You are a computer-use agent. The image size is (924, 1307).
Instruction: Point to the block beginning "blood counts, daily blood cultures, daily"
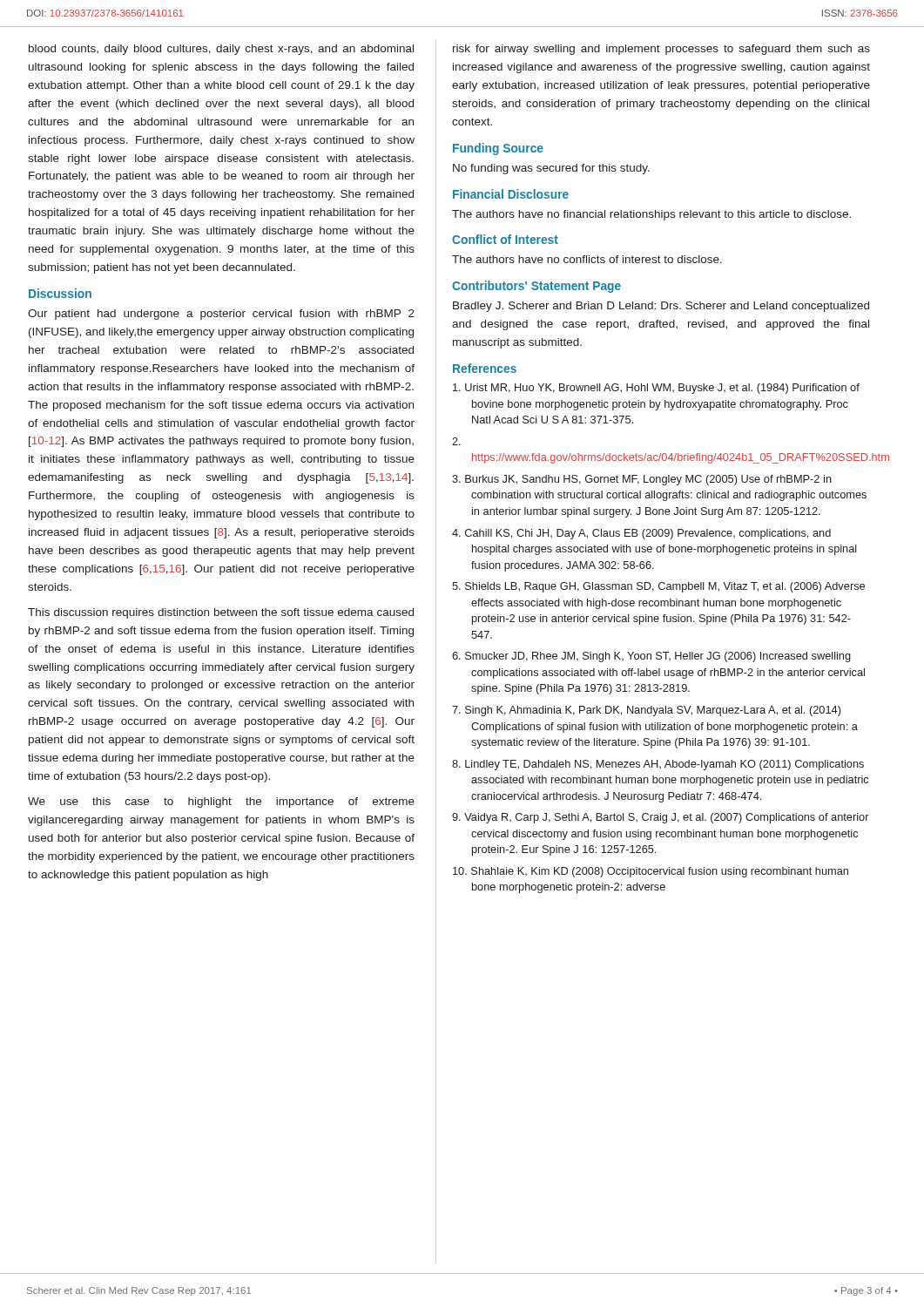(221, 159)
